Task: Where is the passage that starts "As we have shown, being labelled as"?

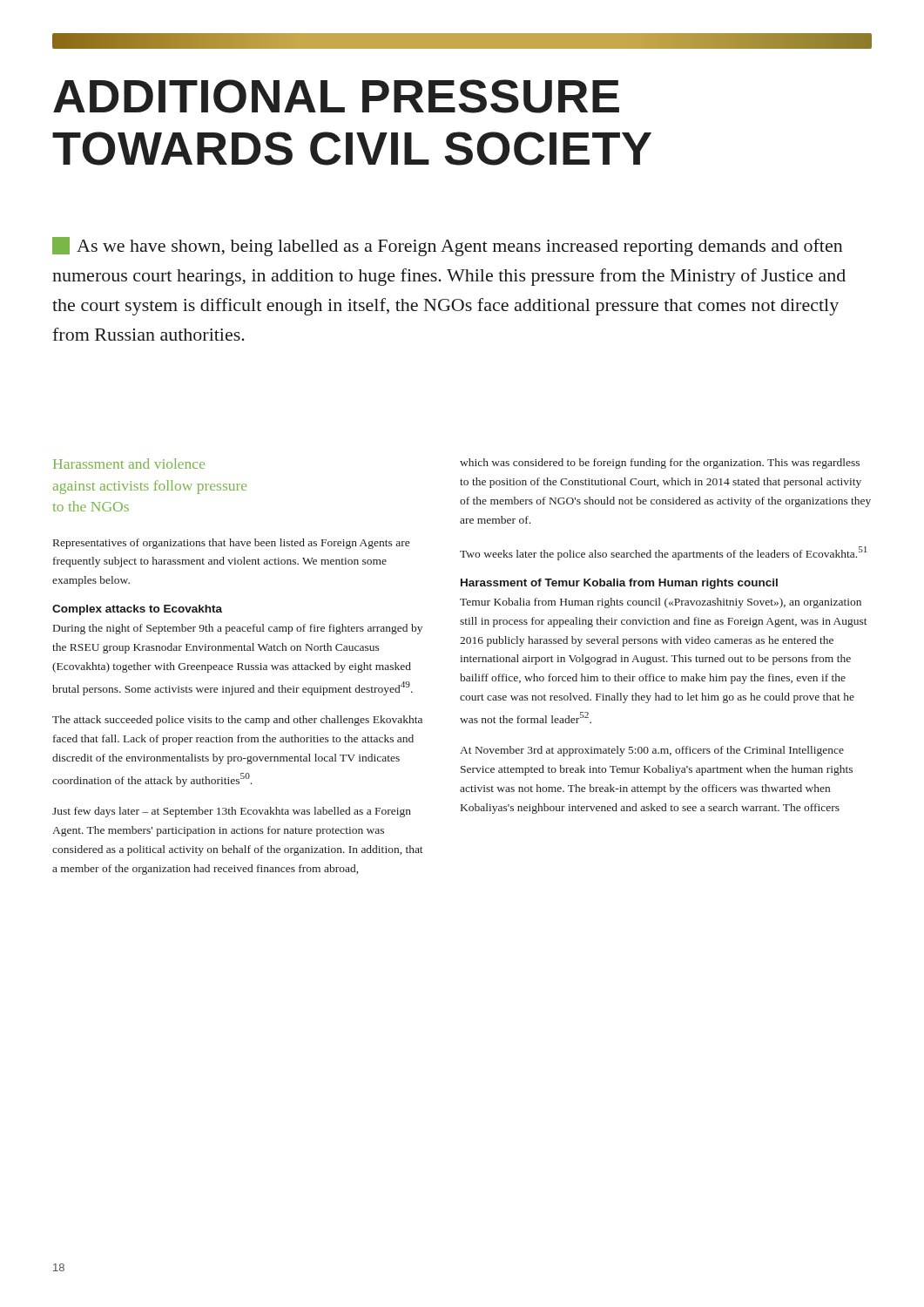Action: click(x=462, y=290)
